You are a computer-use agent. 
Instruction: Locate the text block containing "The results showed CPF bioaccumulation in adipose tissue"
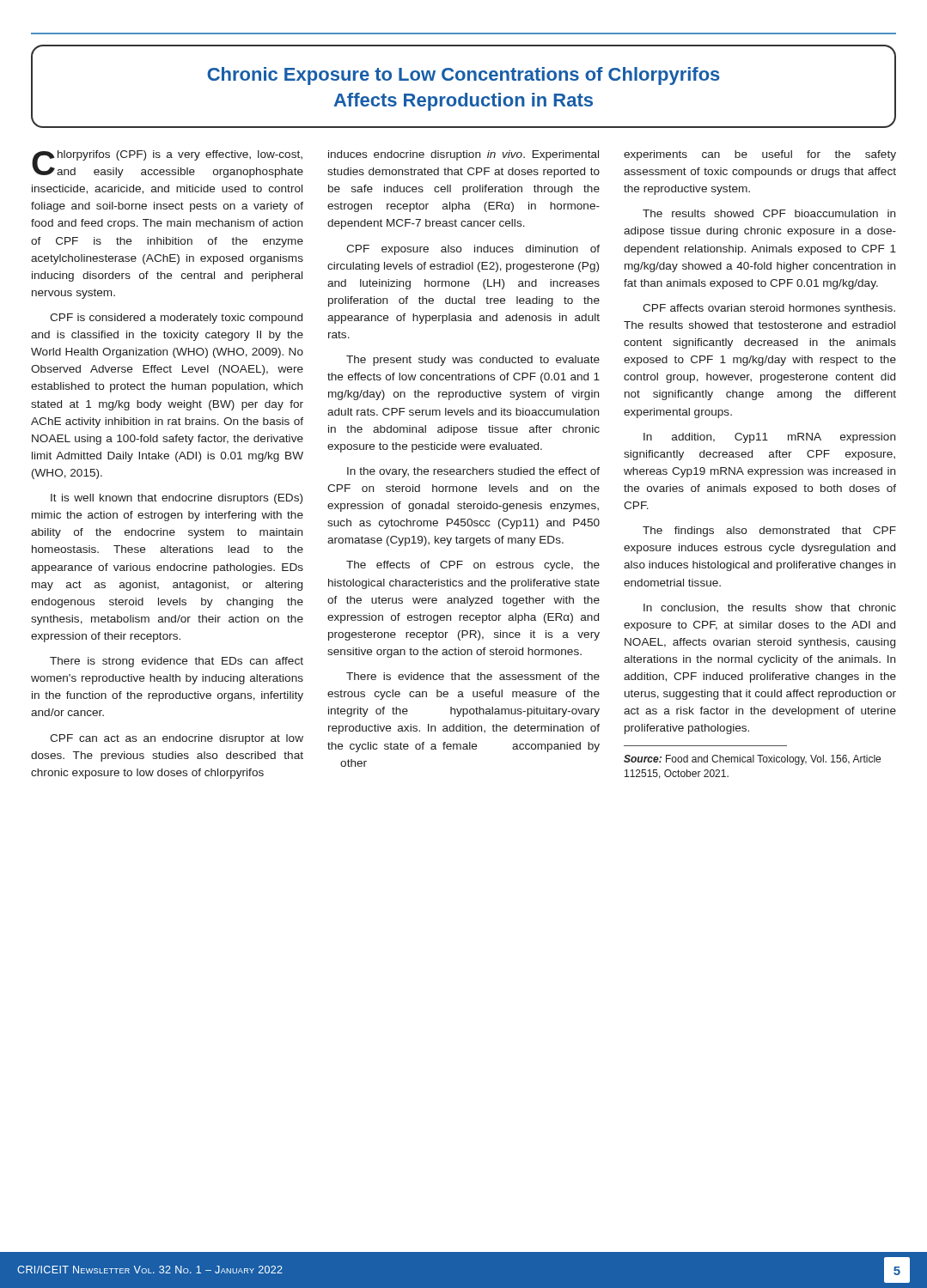(760, 248)
